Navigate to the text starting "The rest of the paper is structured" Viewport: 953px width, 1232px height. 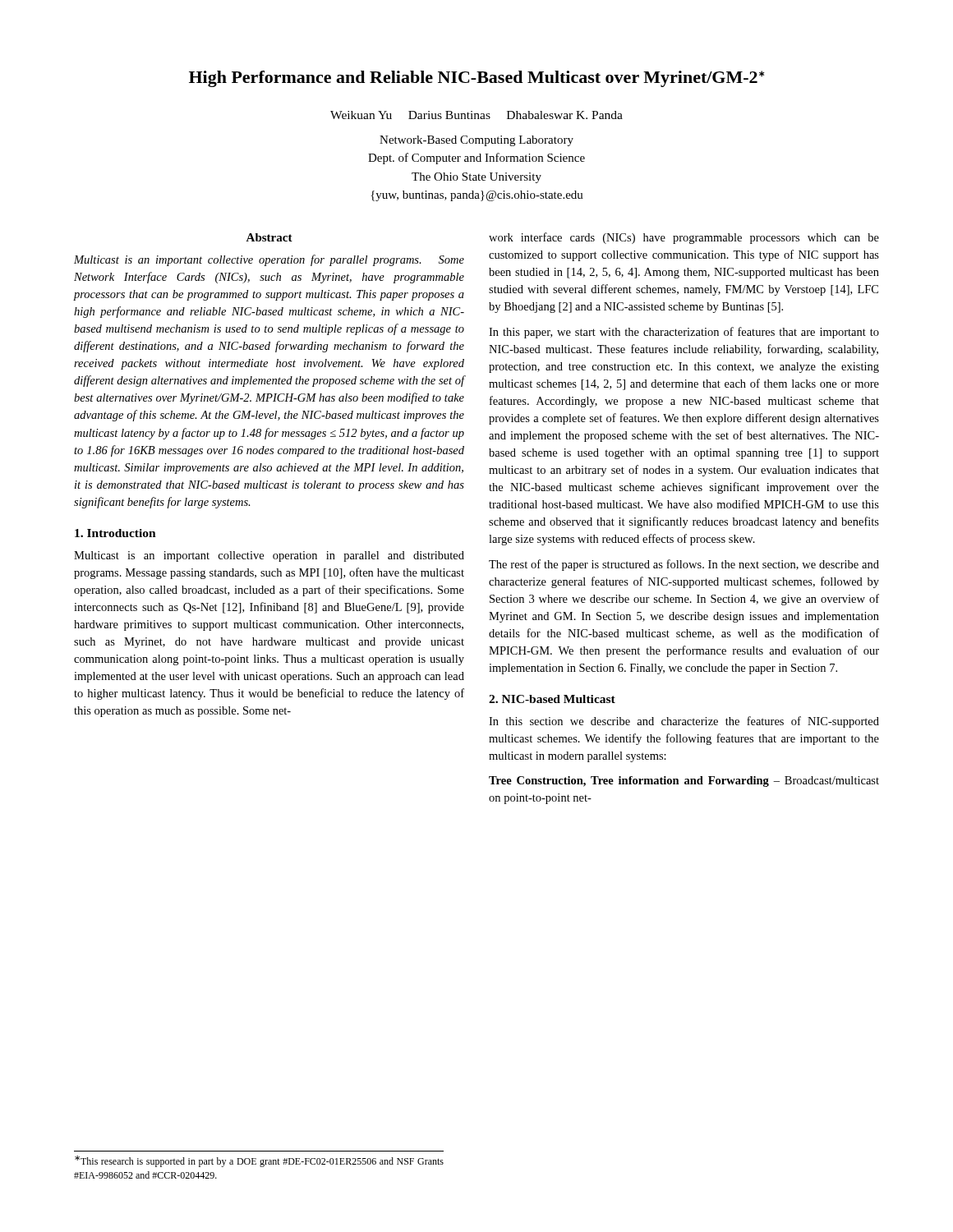tap(684, 616)
